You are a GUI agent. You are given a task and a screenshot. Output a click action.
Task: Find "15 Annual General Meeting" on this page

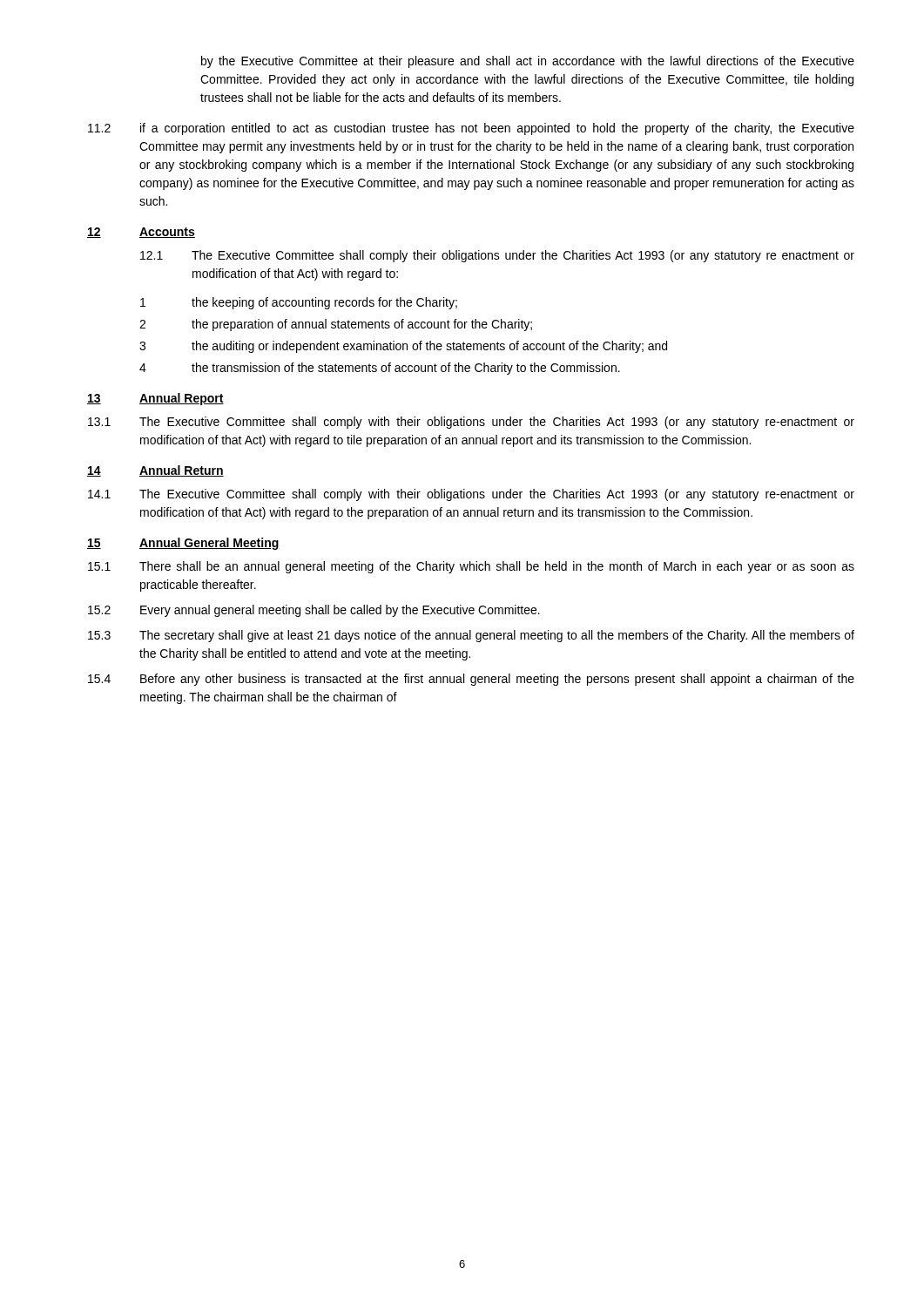[x=183, y=543]
